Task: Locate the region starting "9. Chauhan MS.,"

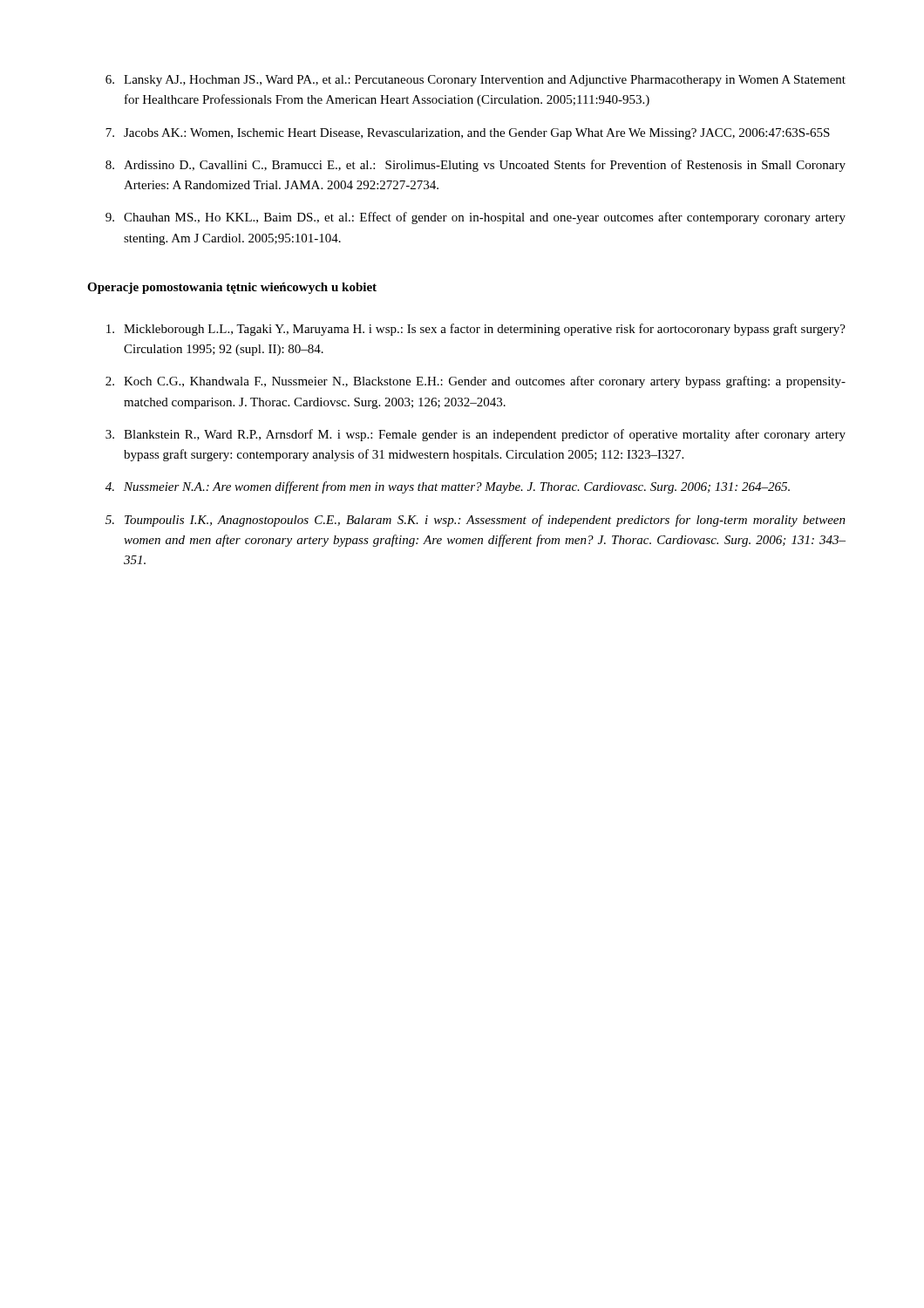Action: (466, 228)
